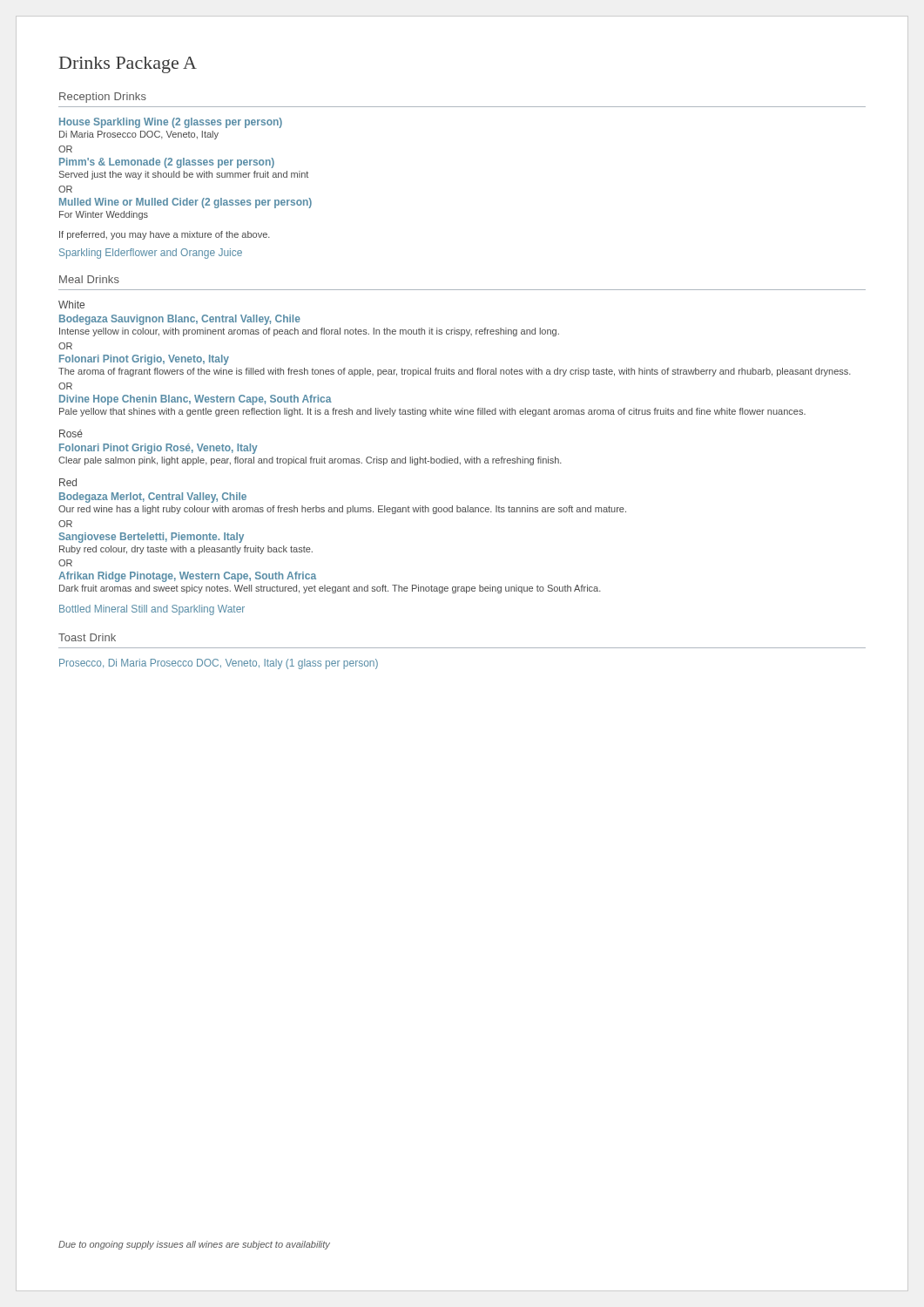The image size is (924, 1307).
Task: Point to "Sparkling Elderflower and Orange Juice"
Action: pos(151,254)
